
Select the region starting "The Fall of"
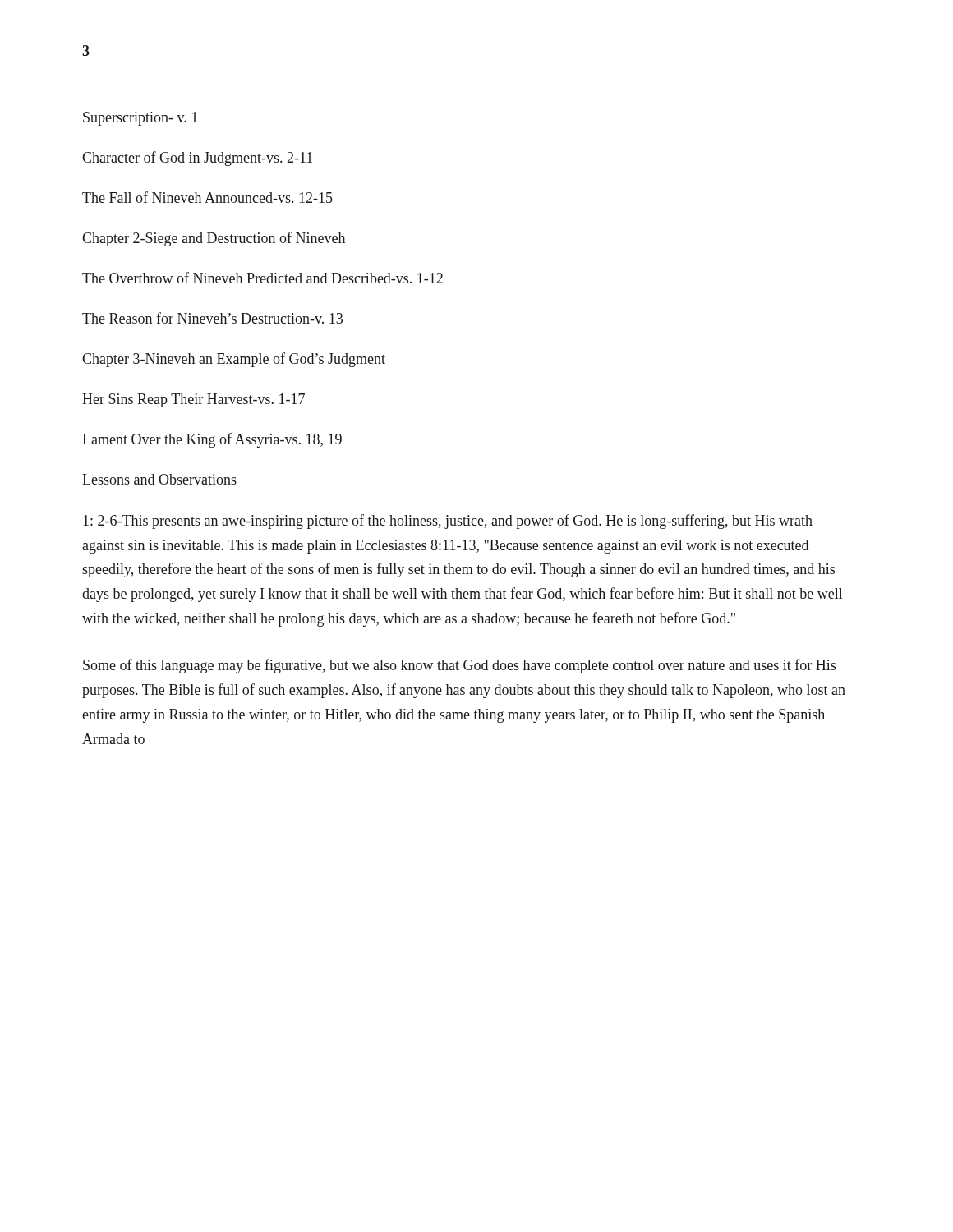point(207,198)
